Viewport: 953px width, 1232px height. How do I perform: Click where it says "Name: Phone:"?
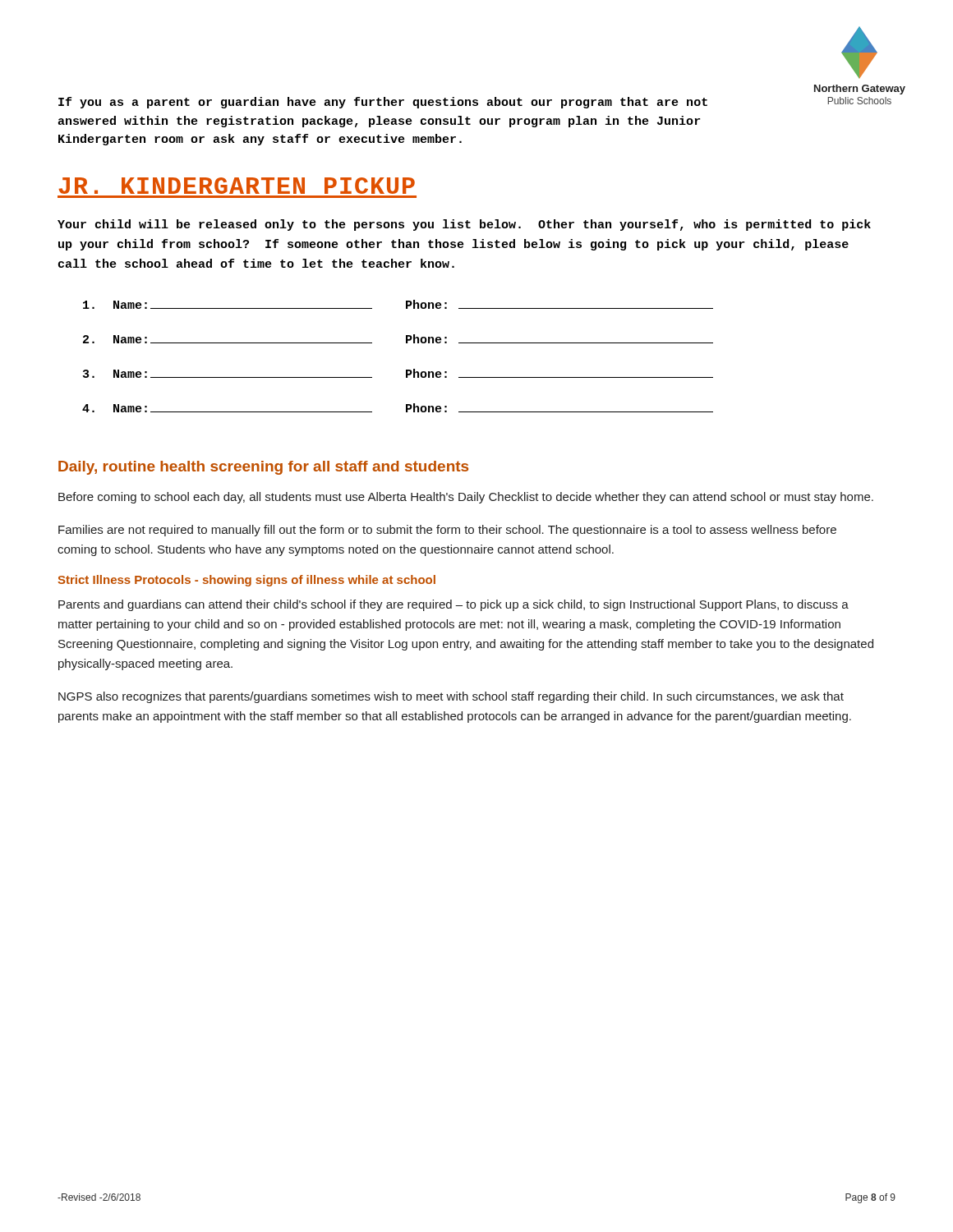pos(398,304)
